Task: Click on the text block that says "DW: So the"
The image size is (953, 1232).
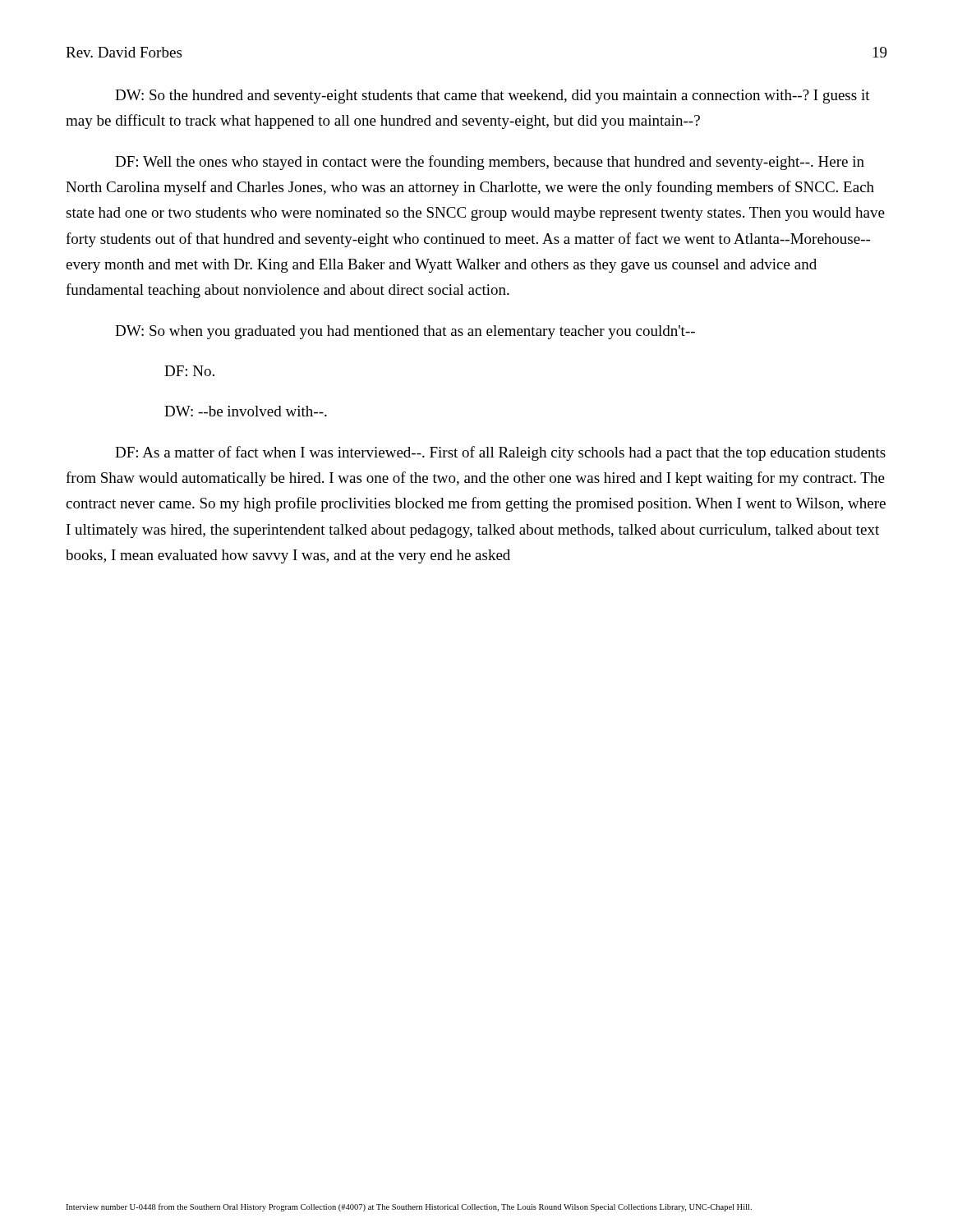Action: pyautogui.click(x=476, y=108)
